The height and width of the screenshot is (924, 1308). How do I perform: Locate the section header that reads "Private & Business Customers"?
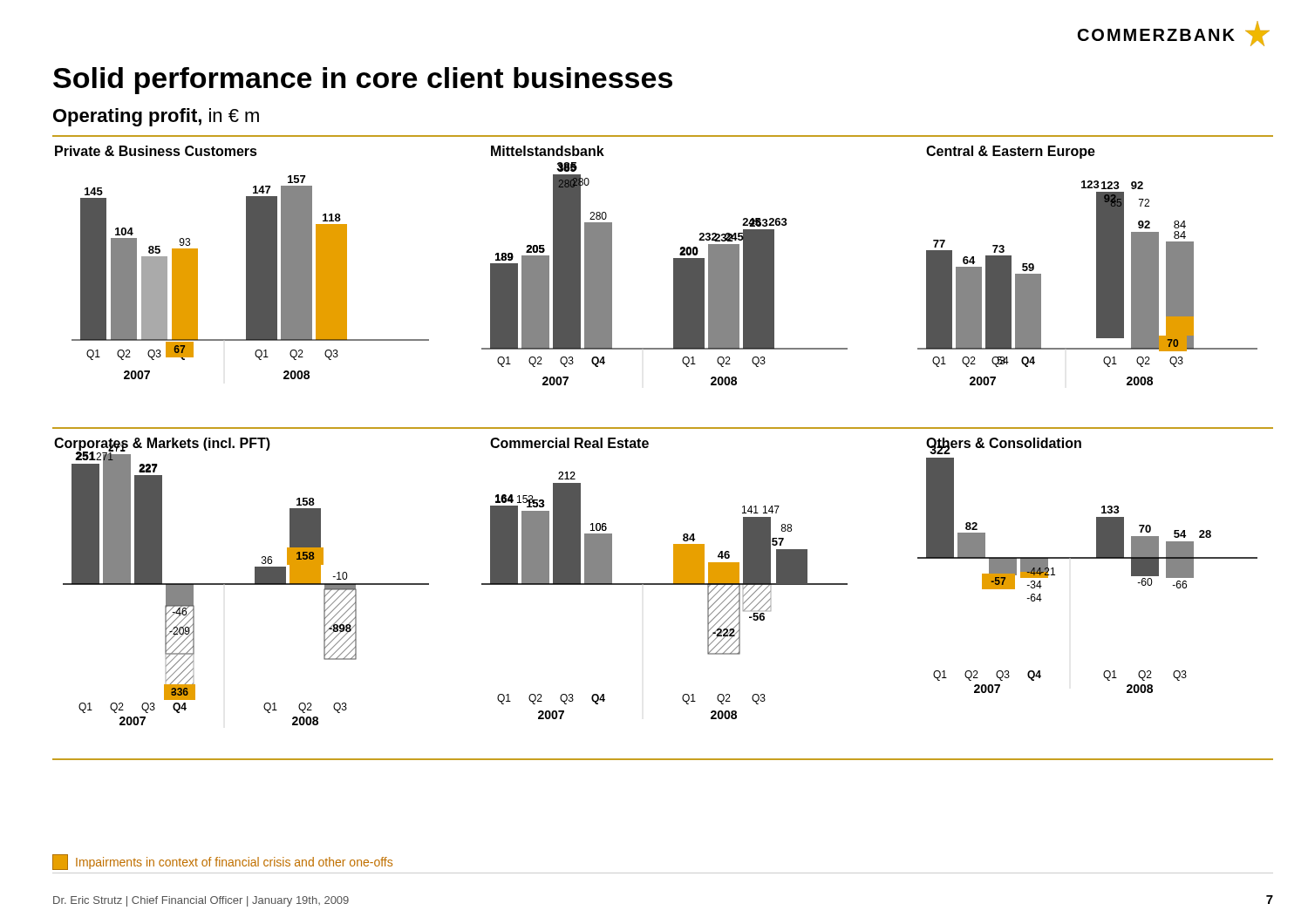(156, 151)
